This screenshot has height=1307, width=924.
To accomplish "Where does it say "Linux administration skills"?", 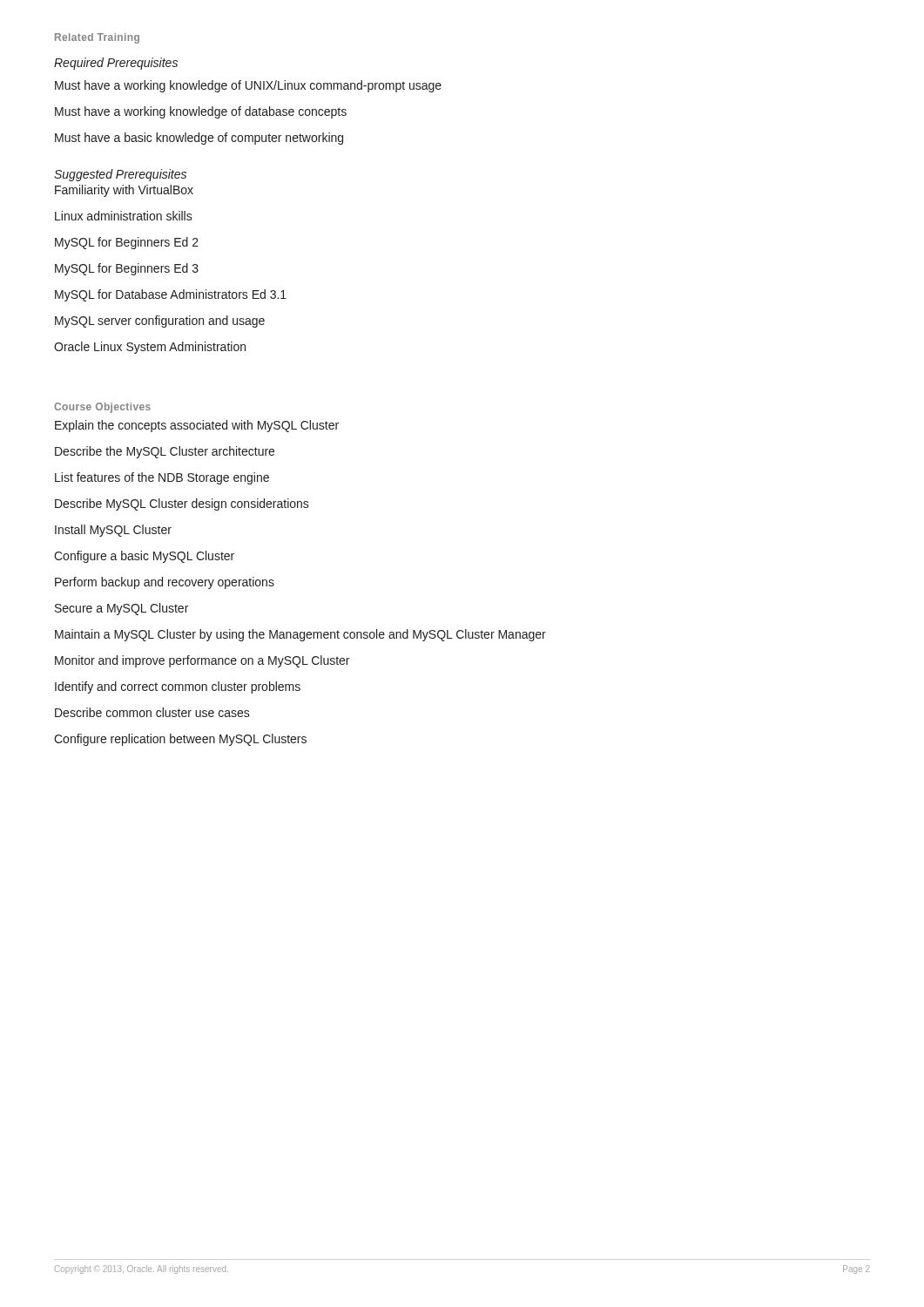I will tap(123, 216).
